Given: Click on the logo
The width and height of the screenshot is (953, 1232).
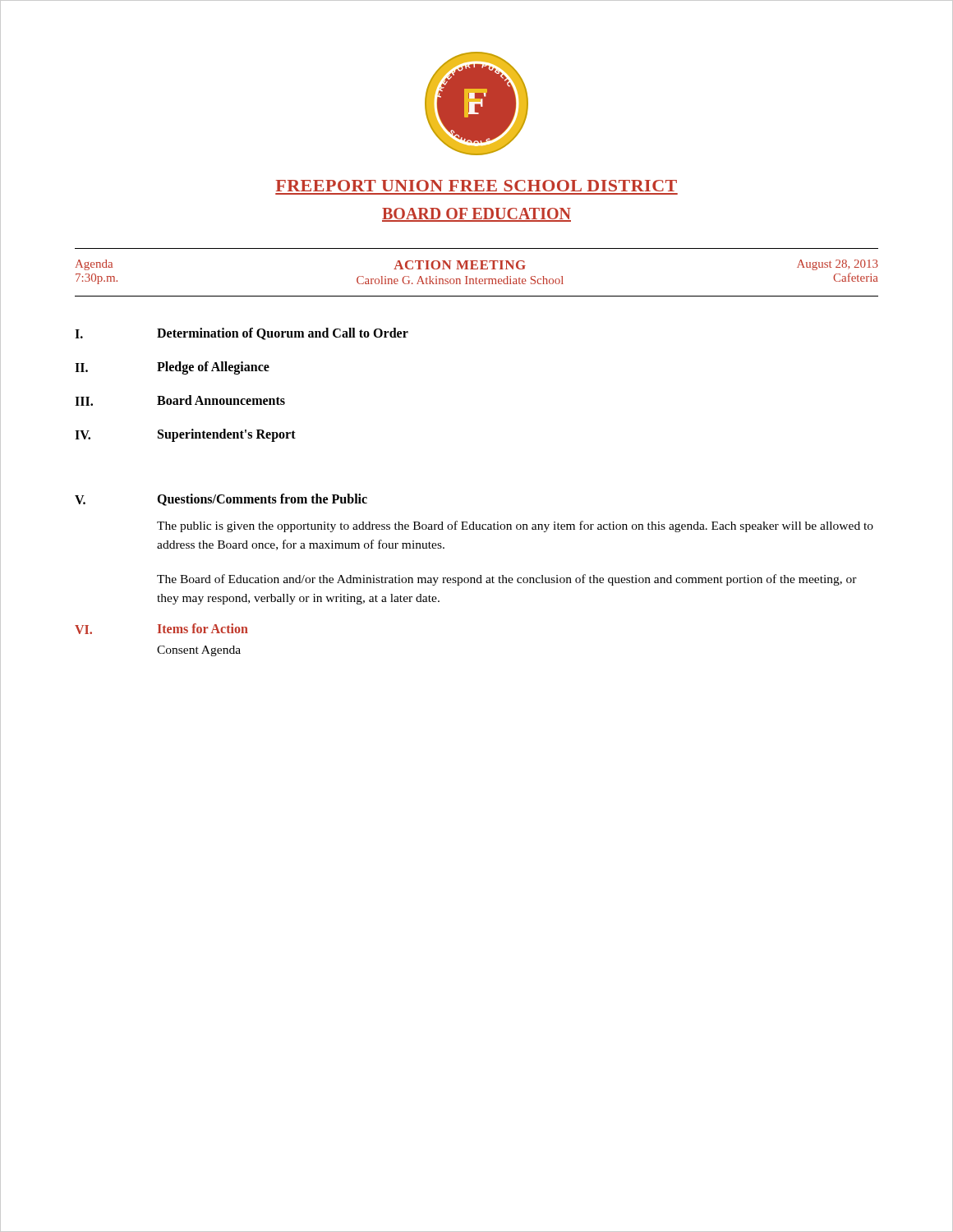Looking at the screenshot, I should 476,105.
